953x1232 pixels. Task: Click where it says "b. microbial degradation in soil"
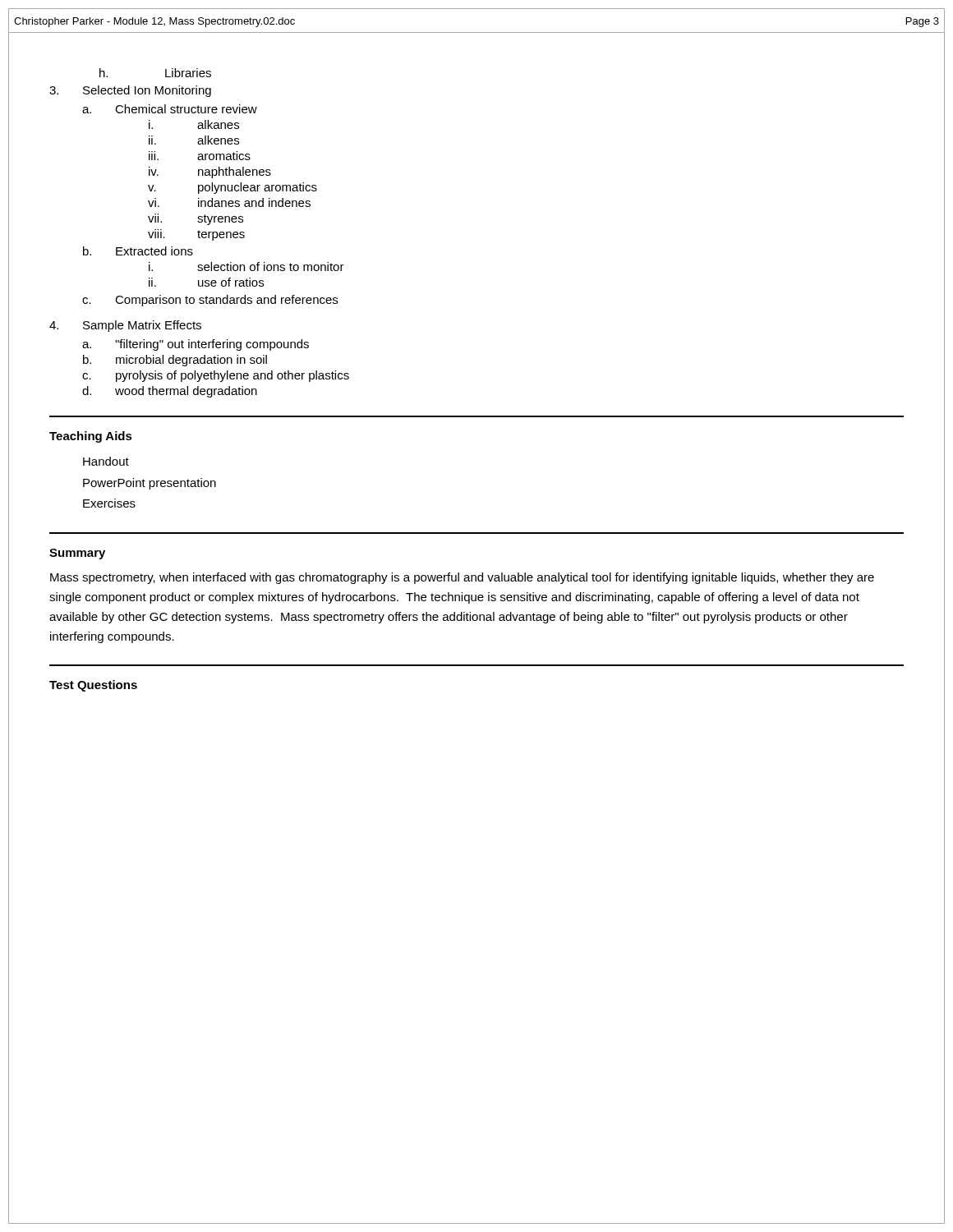click(x=175, y=361)
